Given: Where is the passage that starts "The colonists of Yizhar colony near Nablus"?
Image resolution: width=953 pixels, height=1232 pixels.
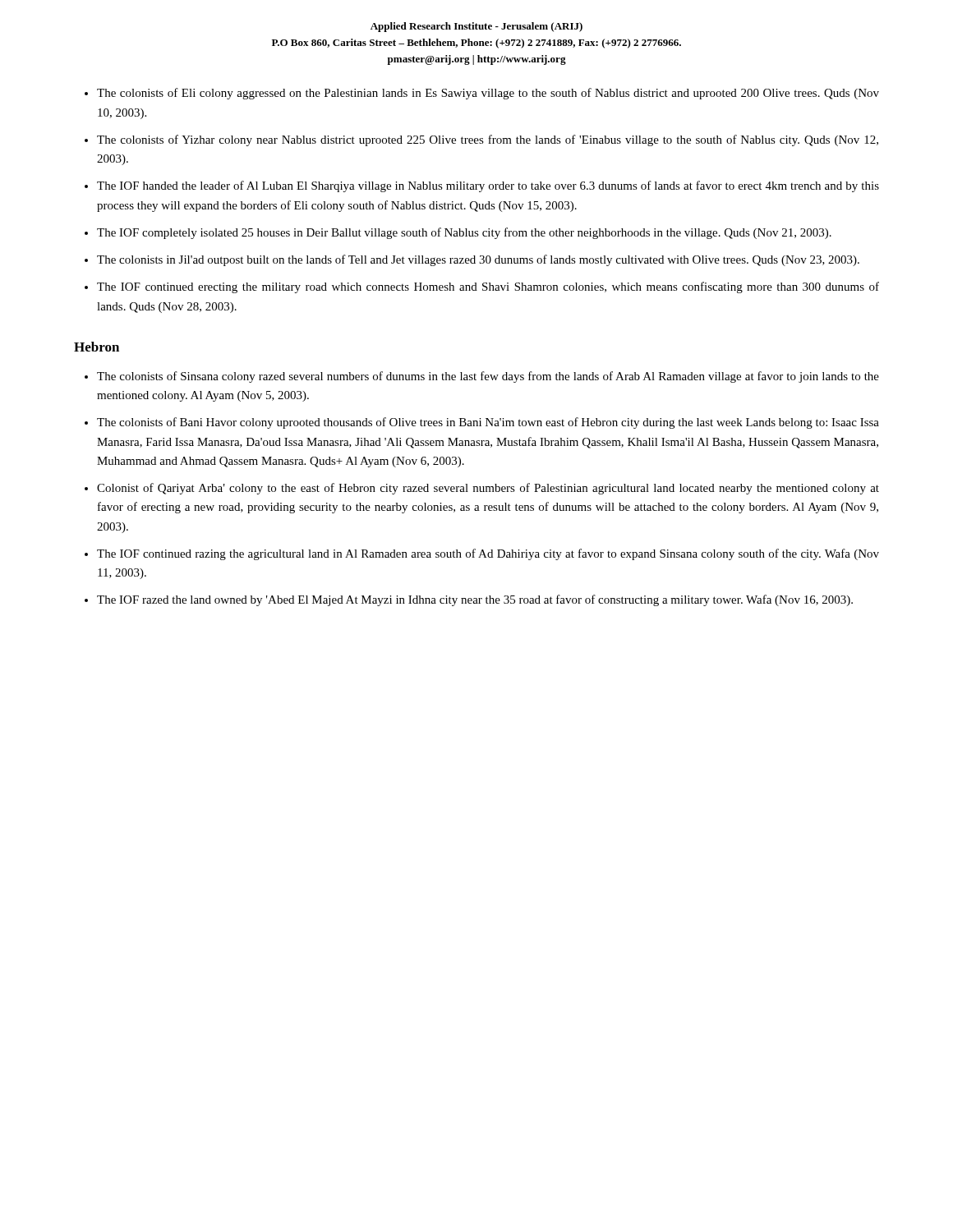Looking at the screenshot, I should 476,150.
